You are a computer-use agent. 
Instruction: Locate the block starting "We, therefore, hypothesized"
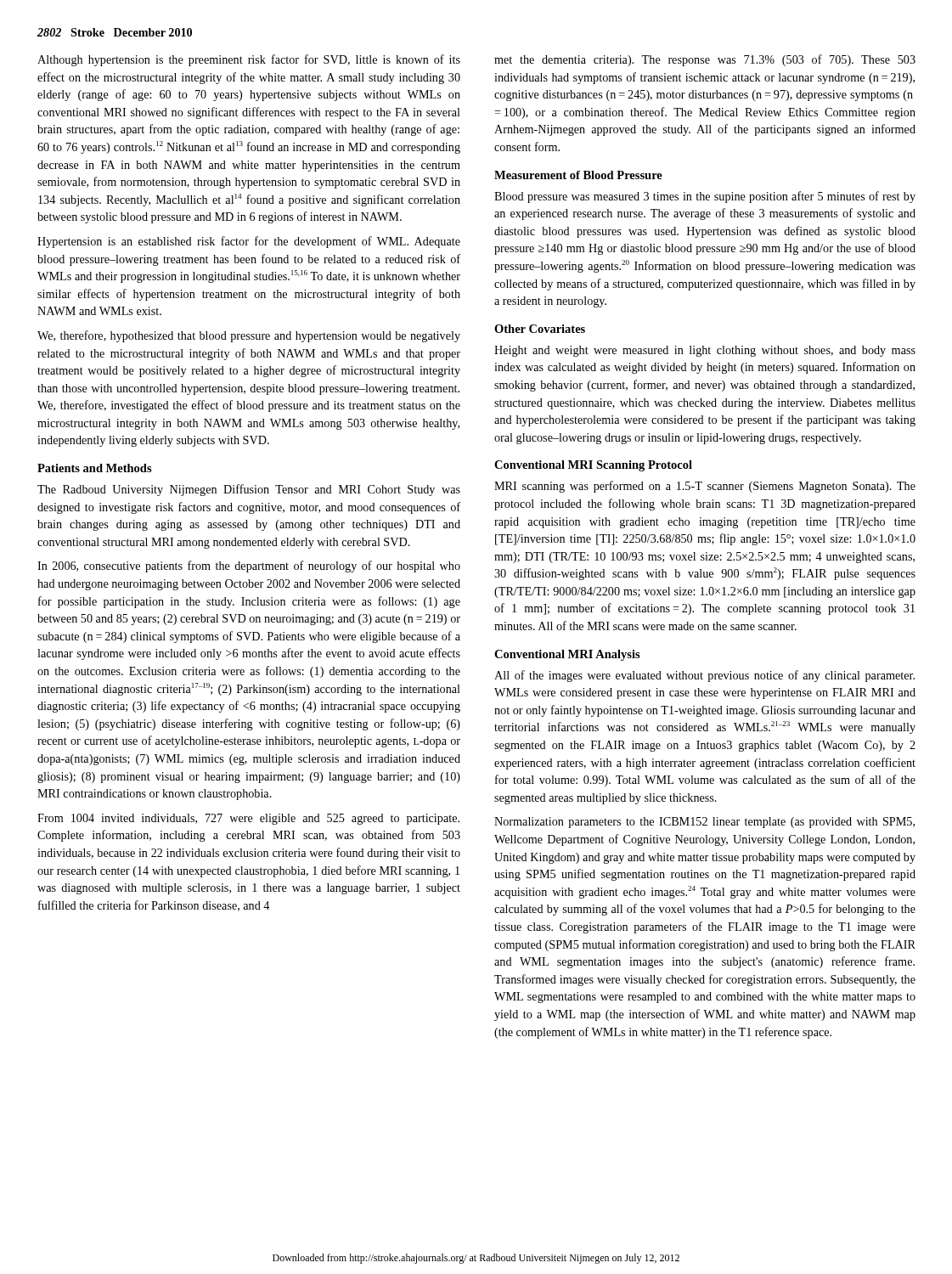coord(249,388)
